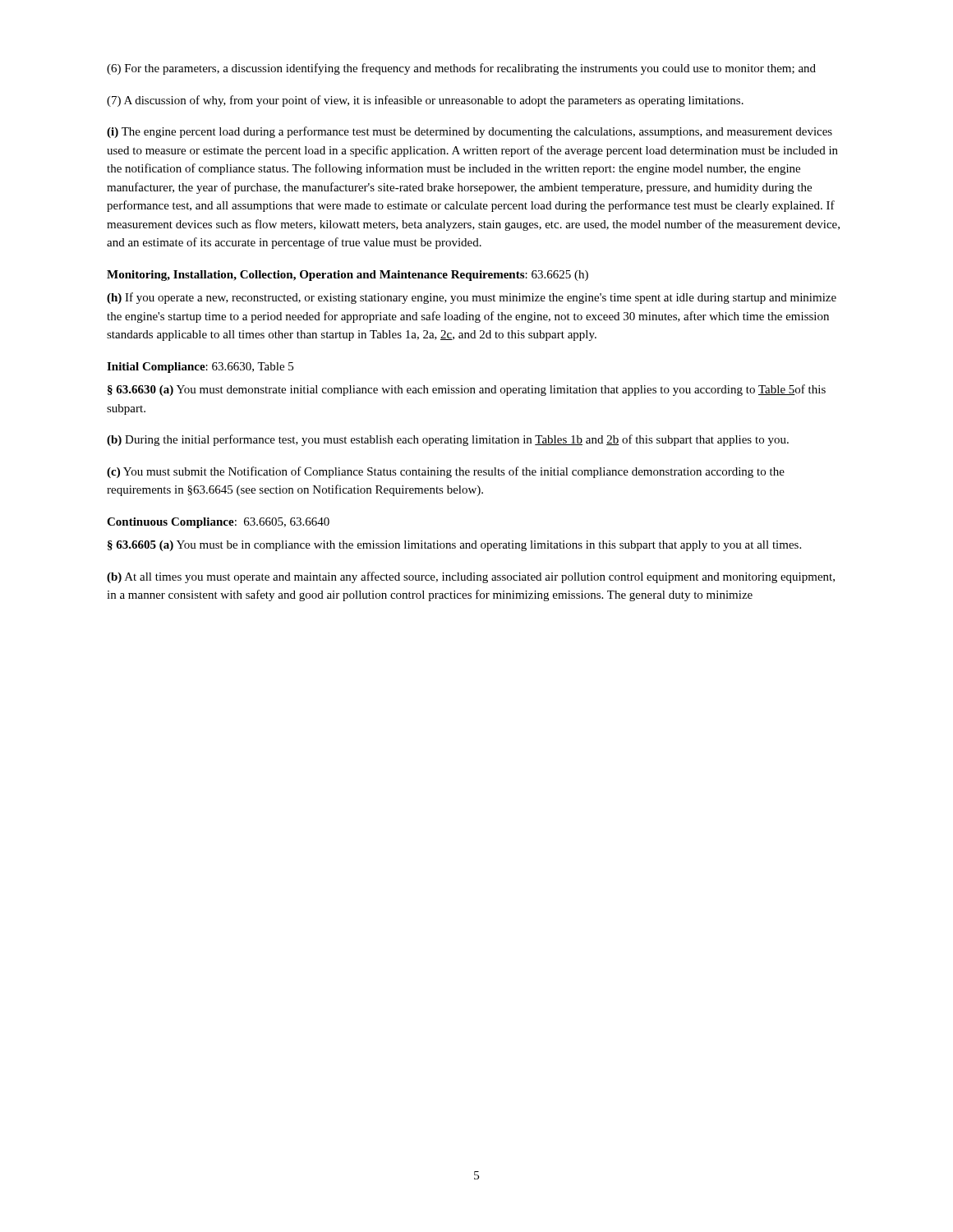Find the region starting "Monitoring, Installation, Collection, Operation"
Viewport: 953px width, 1232px height.
(x=476, y=274)
